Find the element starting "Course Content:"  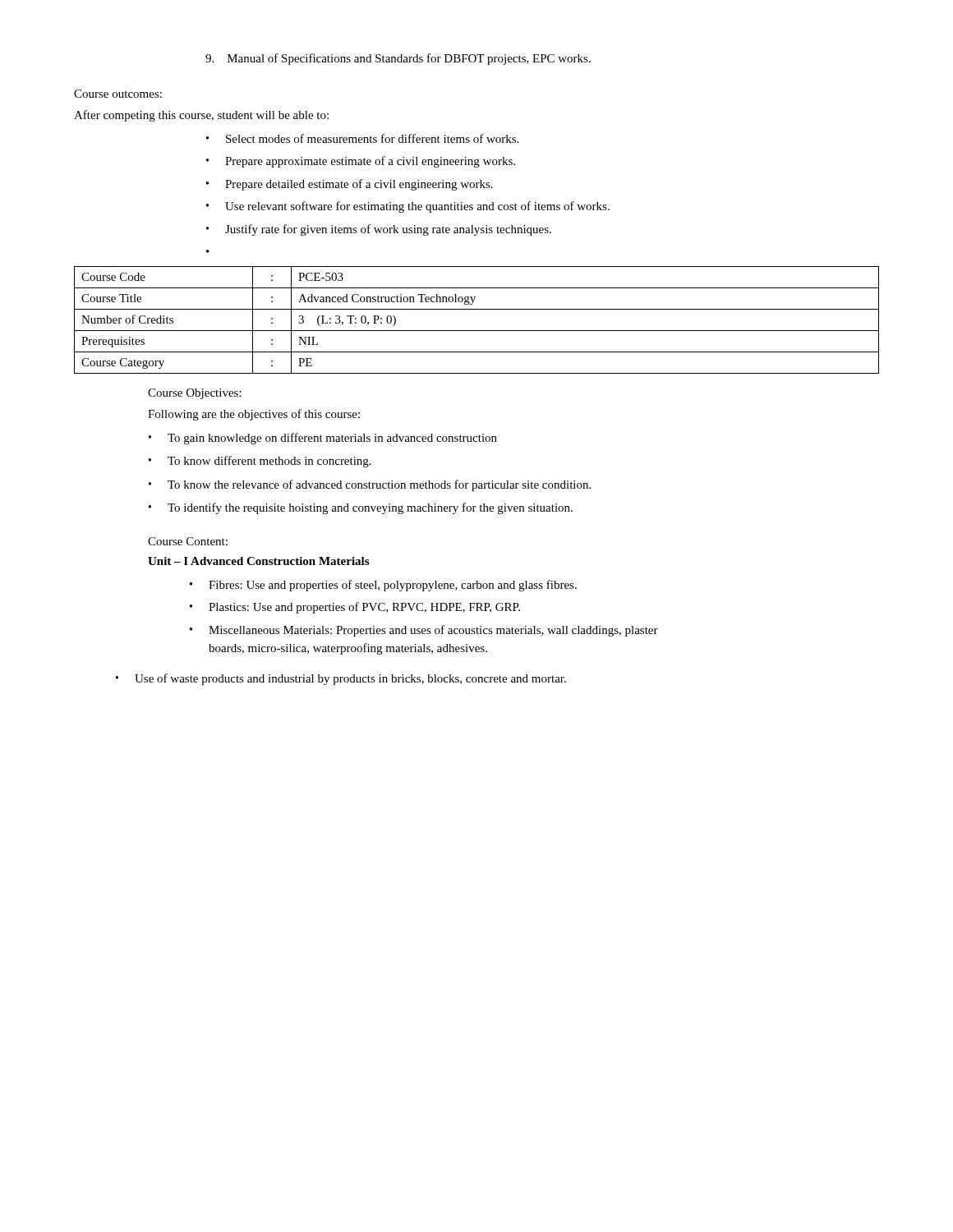(x=188, y=541)
